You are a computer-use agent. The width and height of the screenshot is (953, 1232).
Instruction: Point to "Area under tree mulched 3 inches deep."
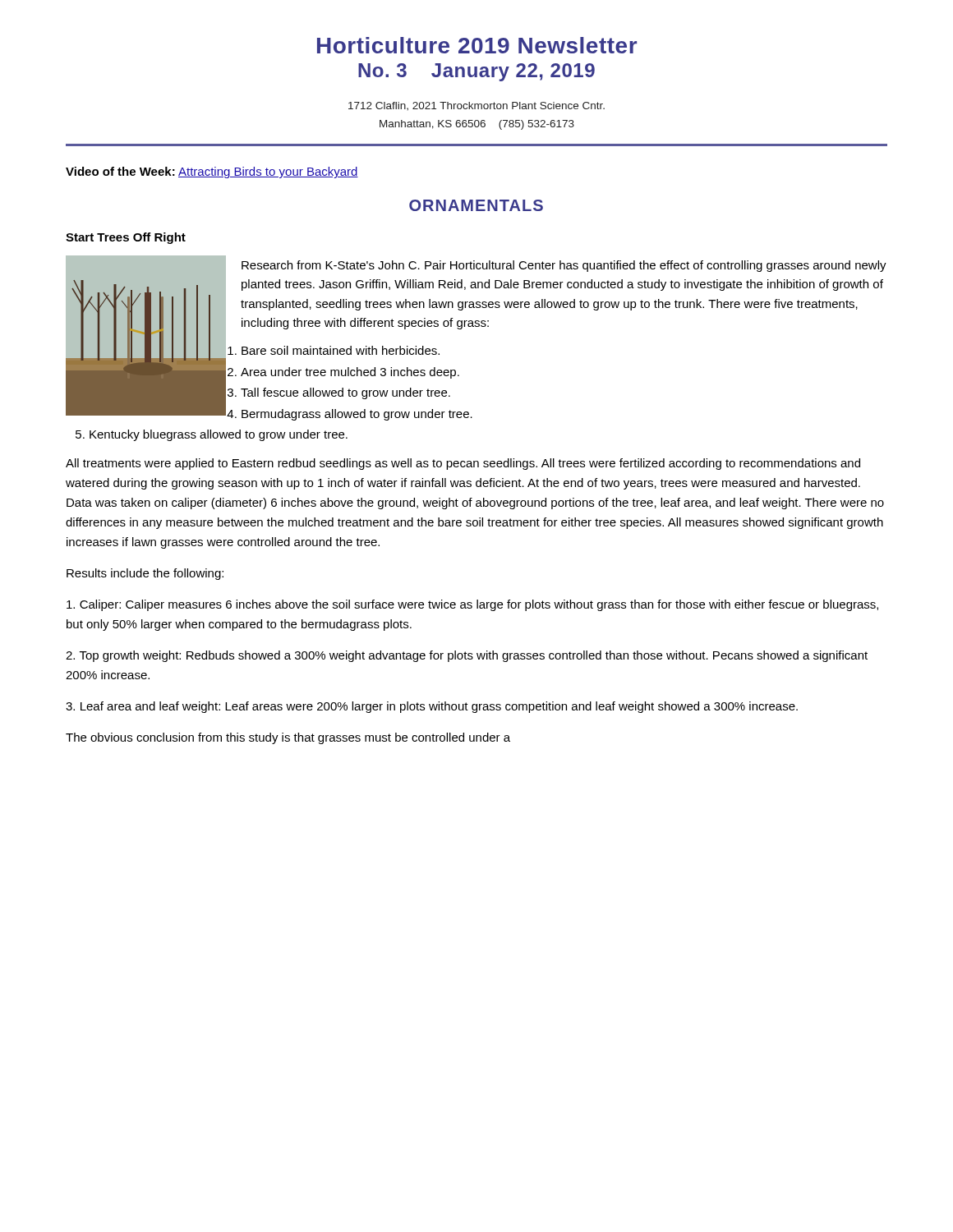click(350, 371)
